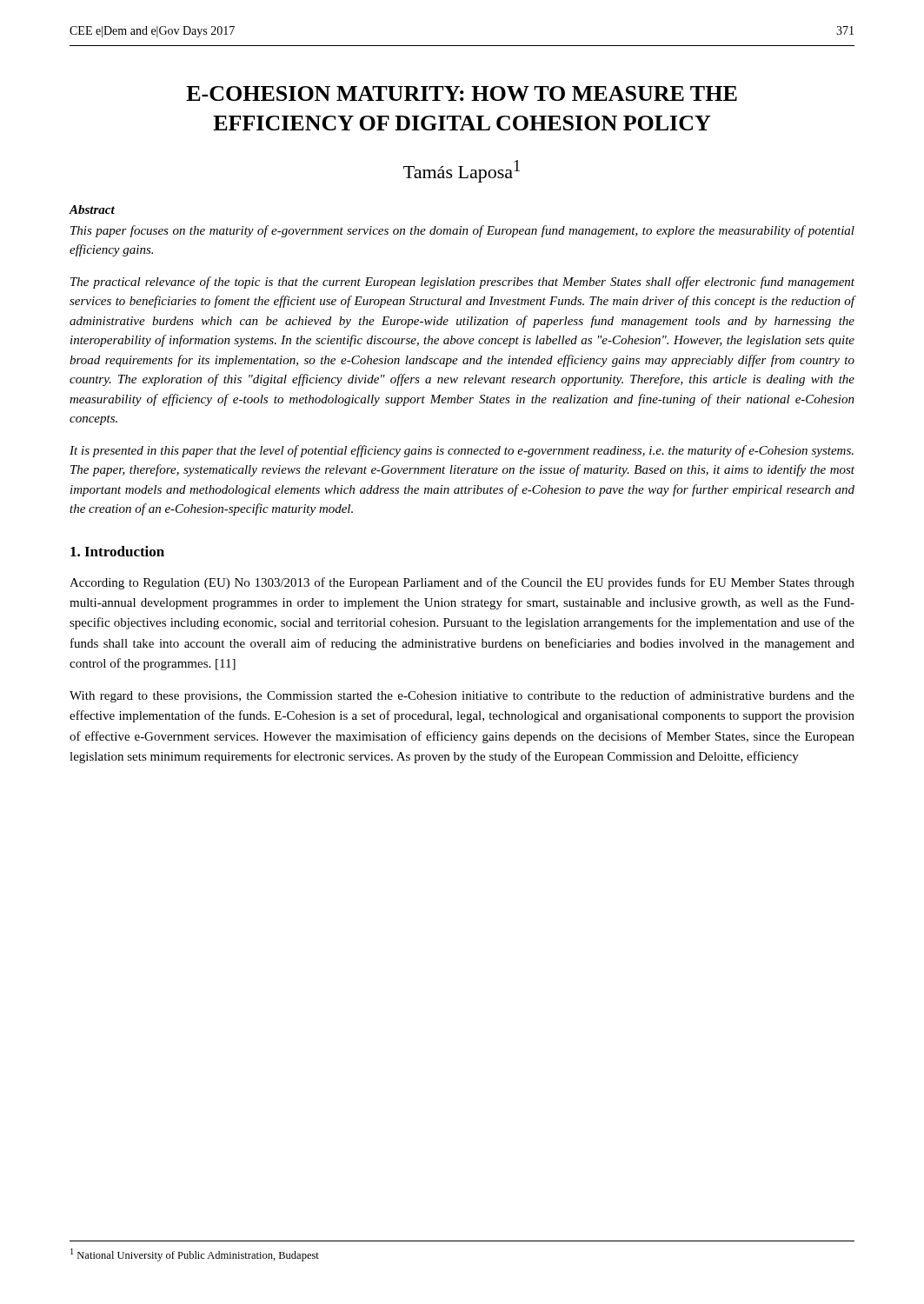Select the section header with the text "1. Introduction"
This screenshot has height=1304, width=924.
click(x=117, y=552)
